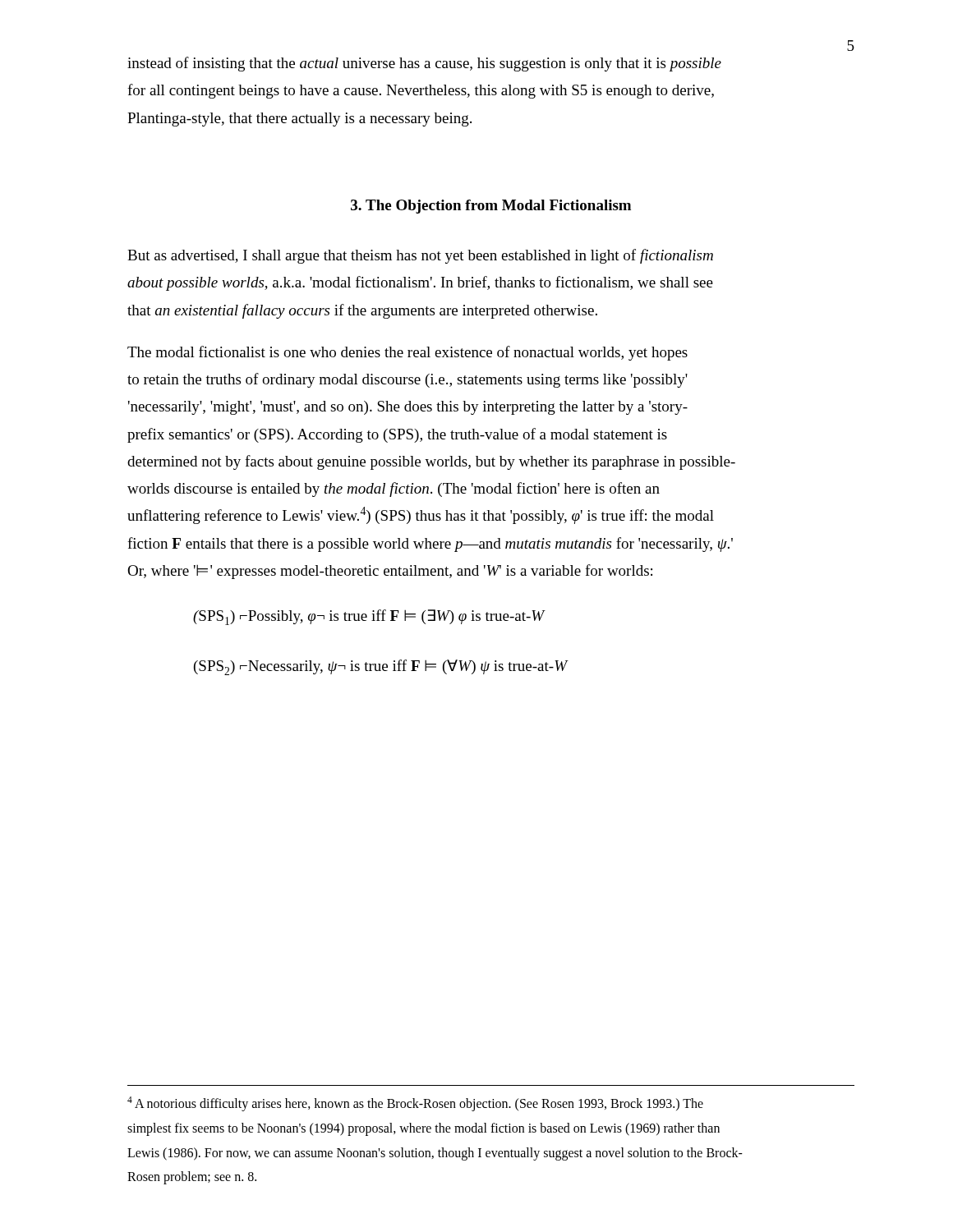Screen dimensions: 1232x953
Task: Click on the text block starting "(SPS1) ⌐Possibly, φ¬"
Action: pos(369,617)
